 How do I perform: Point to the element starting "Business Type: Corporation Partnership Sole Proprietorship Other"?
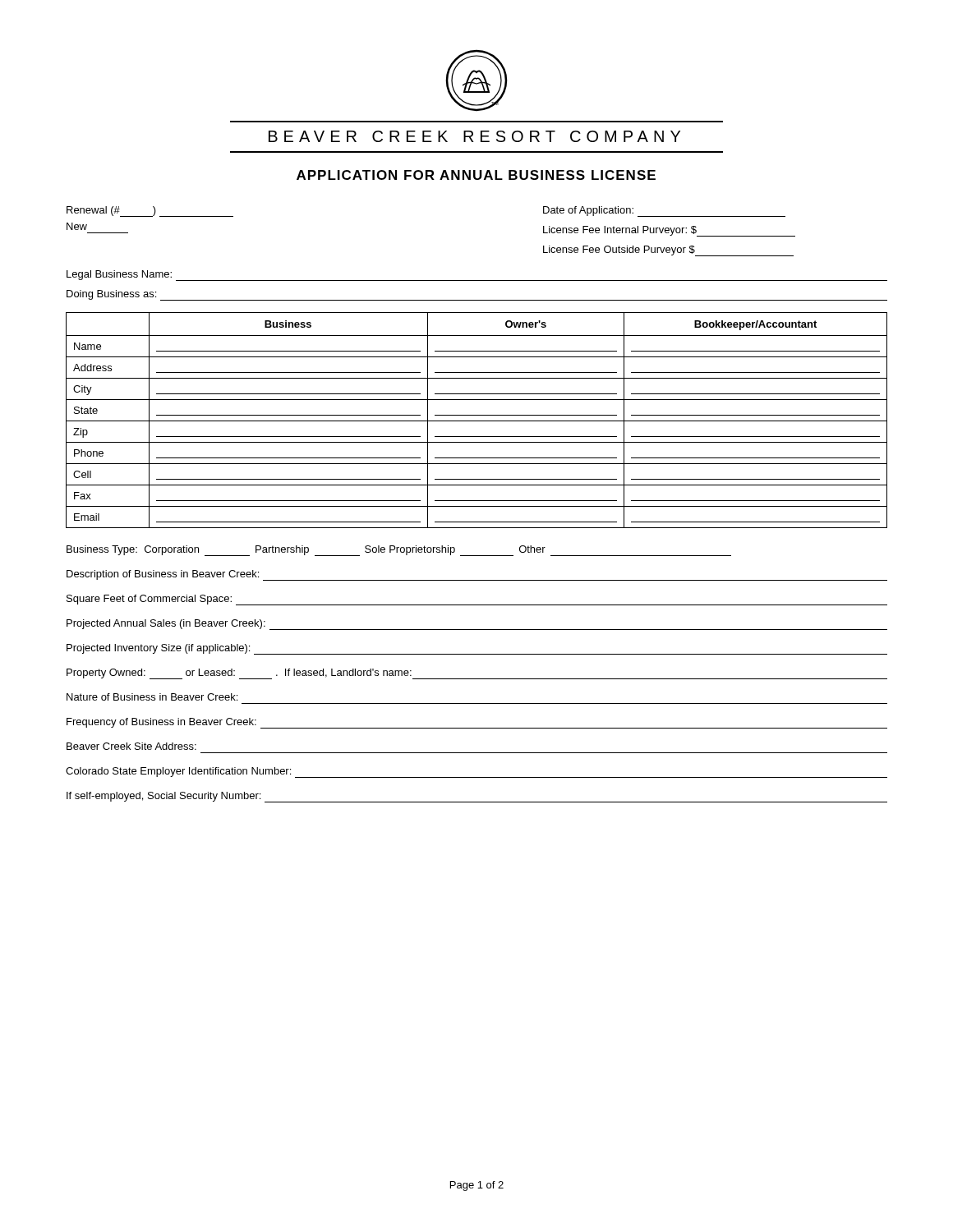pos(398,549)
